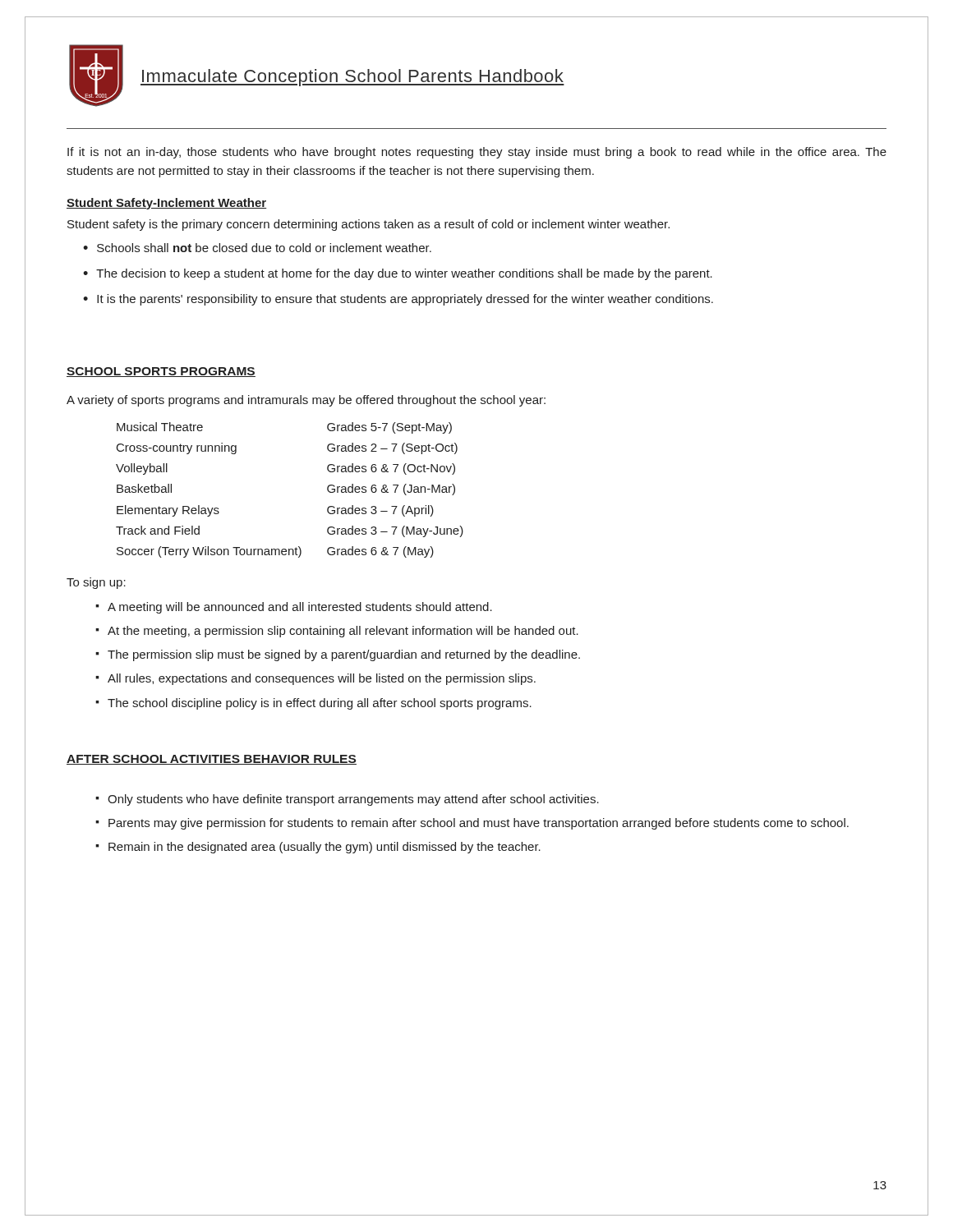Select the list item that says "Remain in the designated area"

pos(497,847)
